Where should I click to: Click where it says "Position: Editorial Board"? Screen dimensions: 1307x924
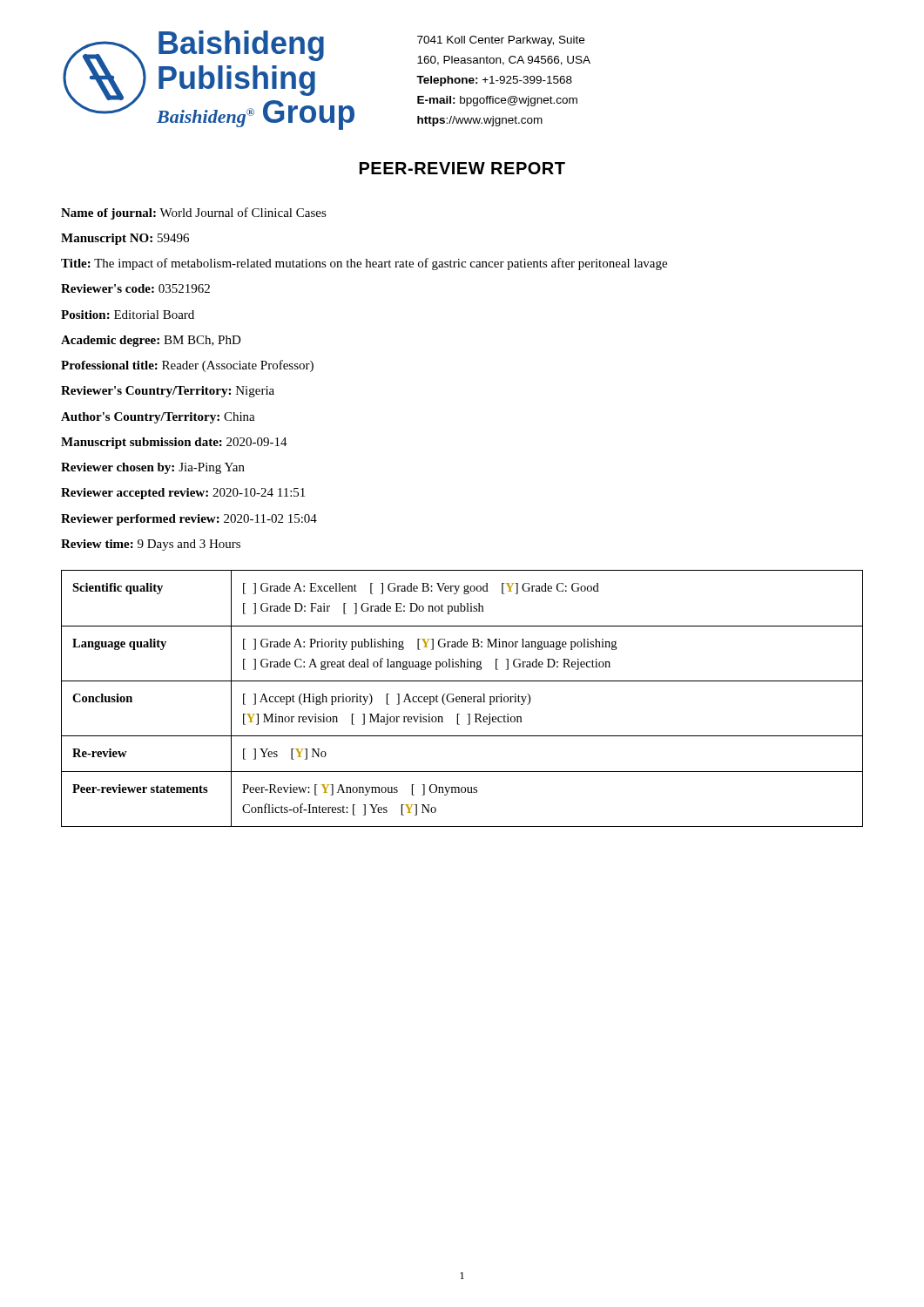pos(128,314)
